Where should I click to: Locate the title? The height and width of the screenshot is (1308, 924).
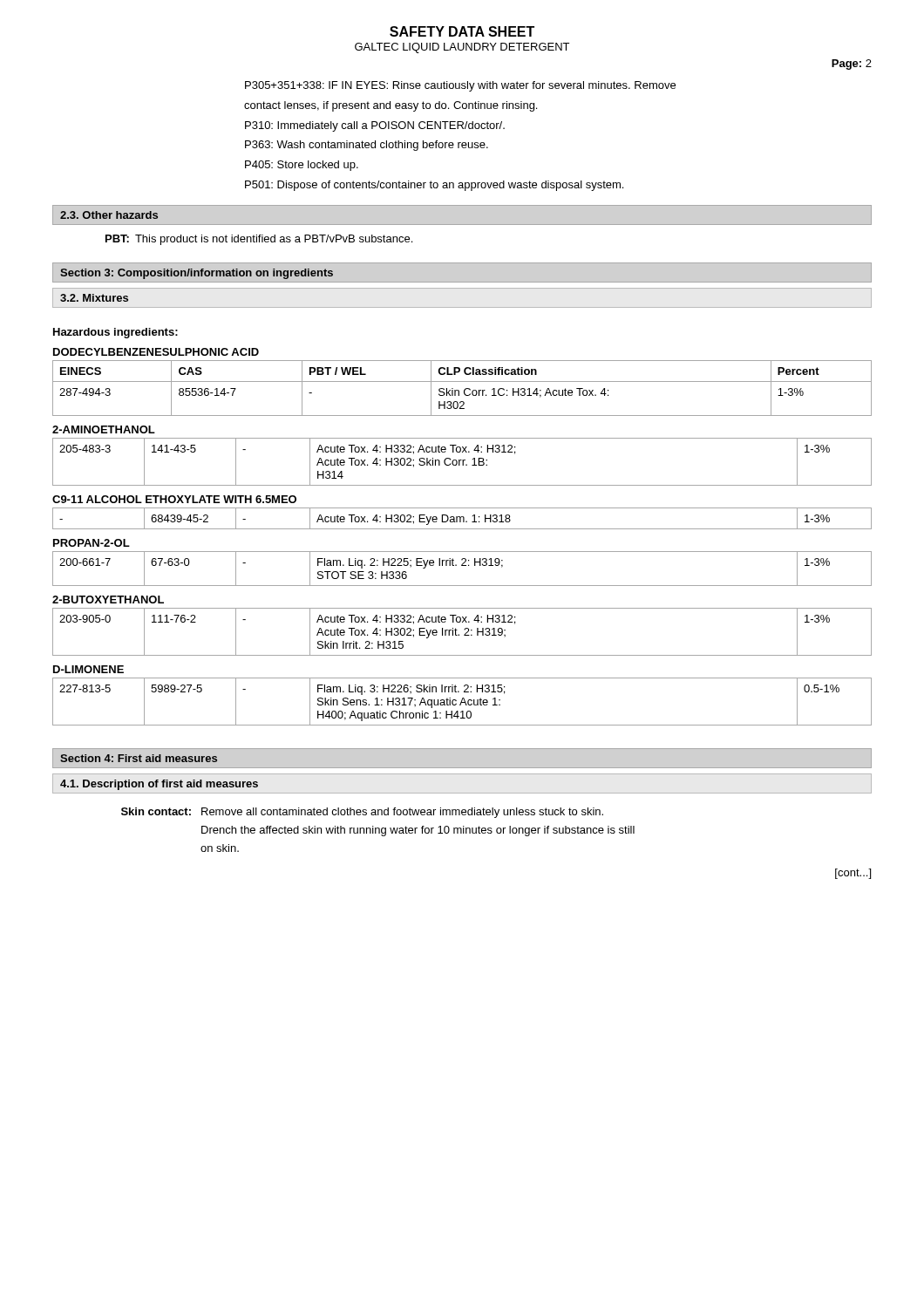462,39
